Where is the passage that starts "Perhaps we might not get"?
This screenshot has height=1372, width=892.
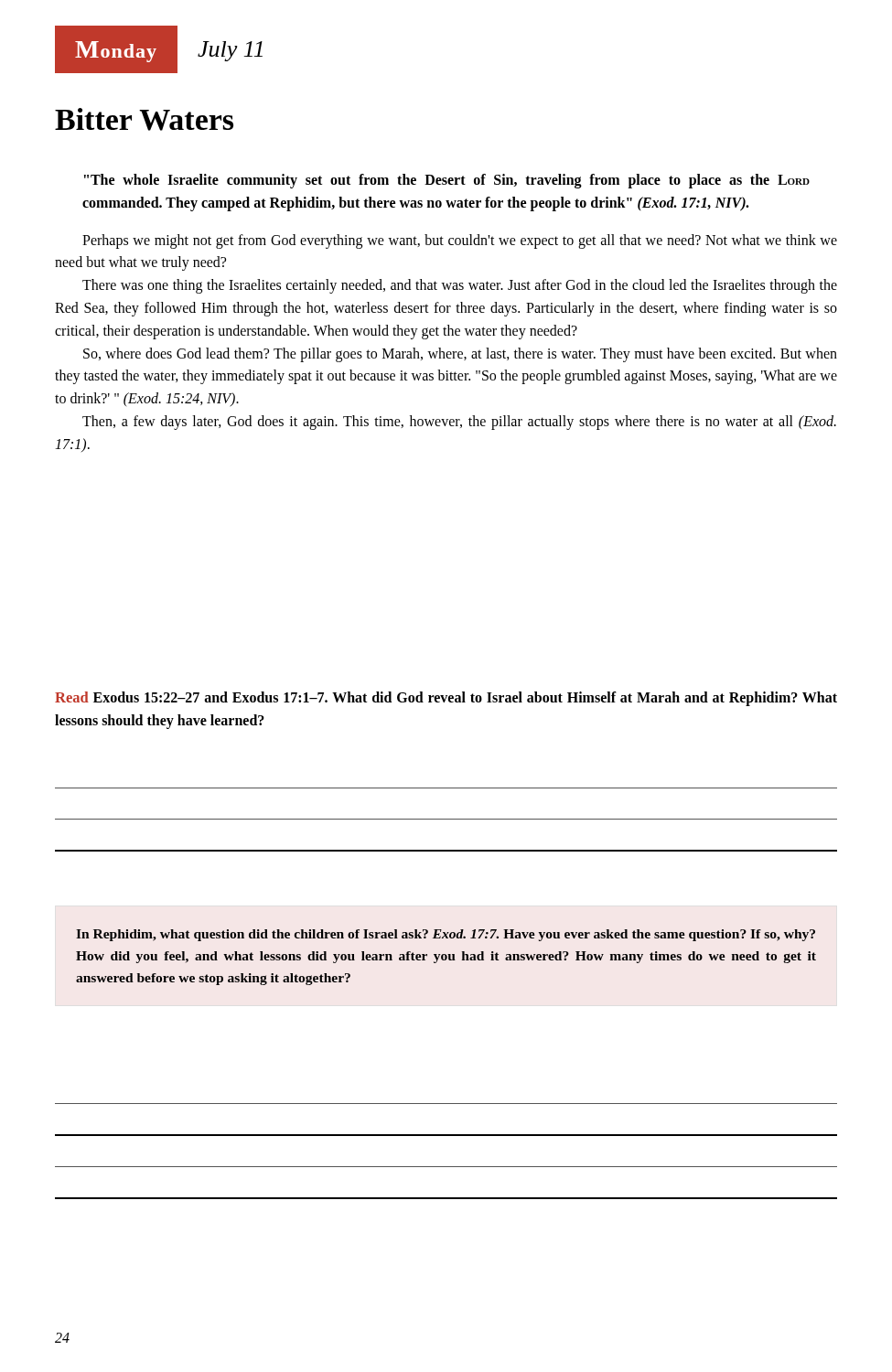446,251
